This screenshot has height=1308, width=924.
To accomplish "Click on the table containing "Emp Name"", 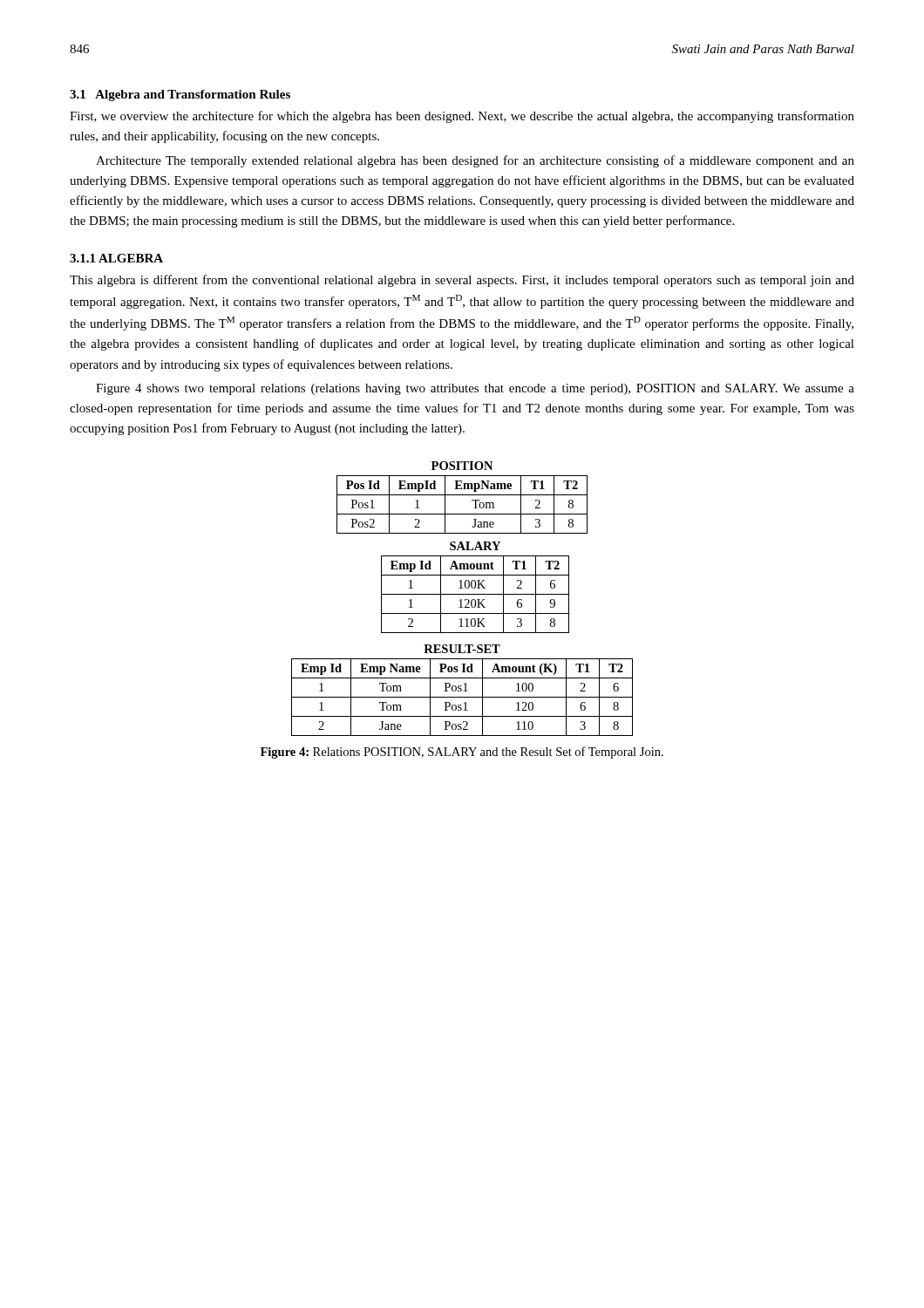I will click(462, 688).
